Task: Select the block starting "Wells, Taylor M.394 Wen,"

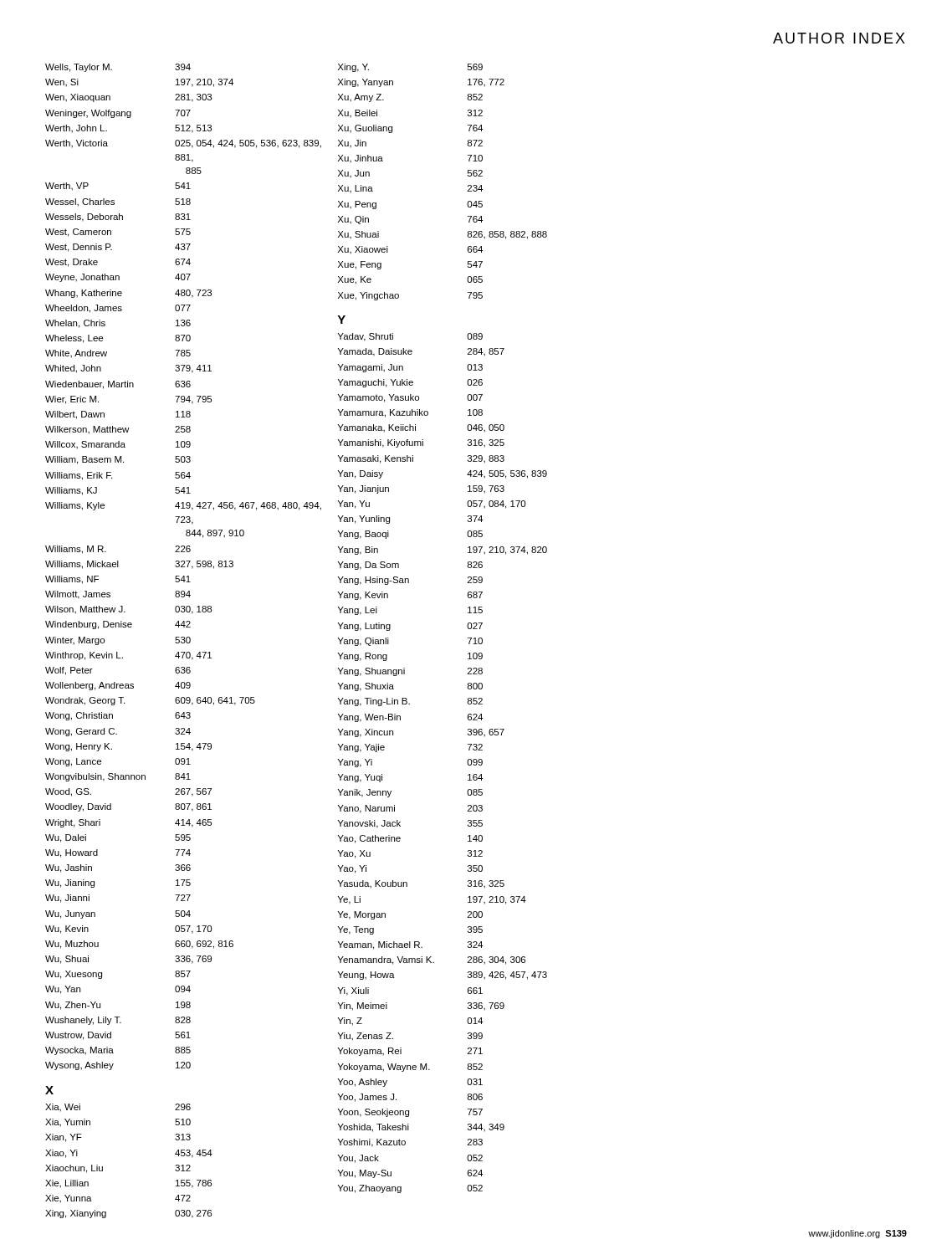Action: click(x=184, y=633)
